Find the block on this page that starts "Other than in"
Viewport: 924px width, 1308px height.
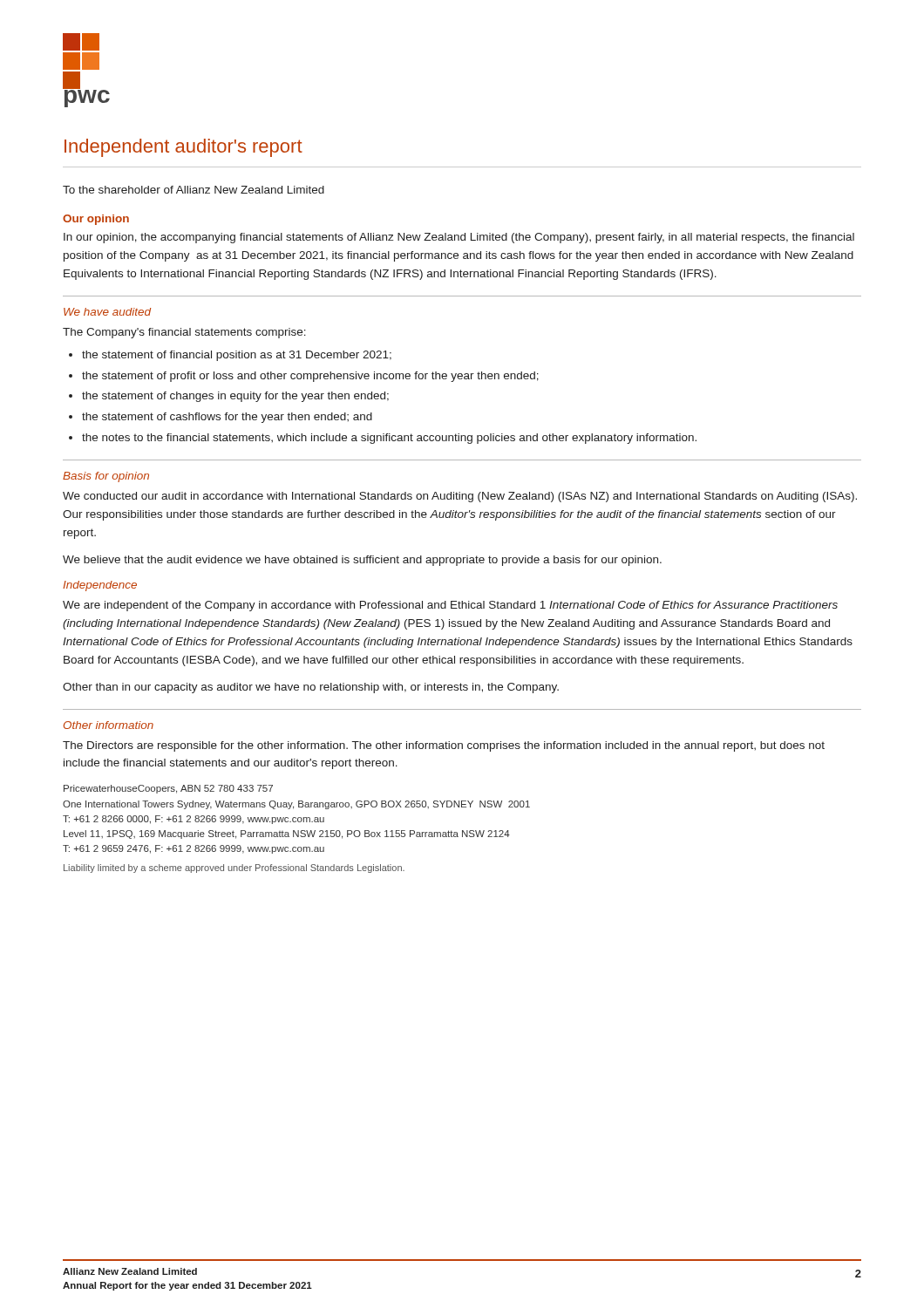(311, 686)
